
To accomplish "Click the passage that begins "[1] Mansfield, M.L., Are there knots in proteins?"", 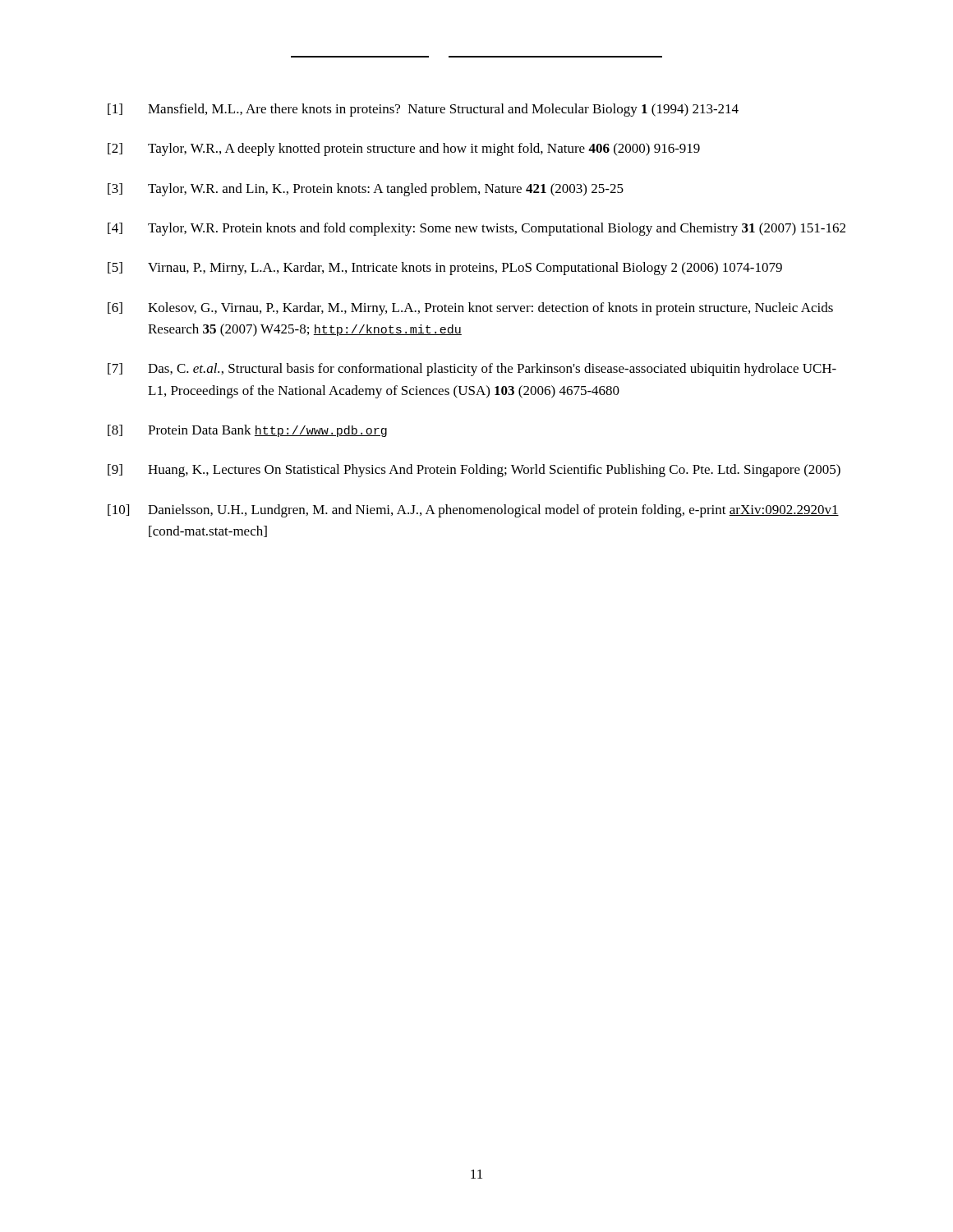I will [x=476, y=109].
